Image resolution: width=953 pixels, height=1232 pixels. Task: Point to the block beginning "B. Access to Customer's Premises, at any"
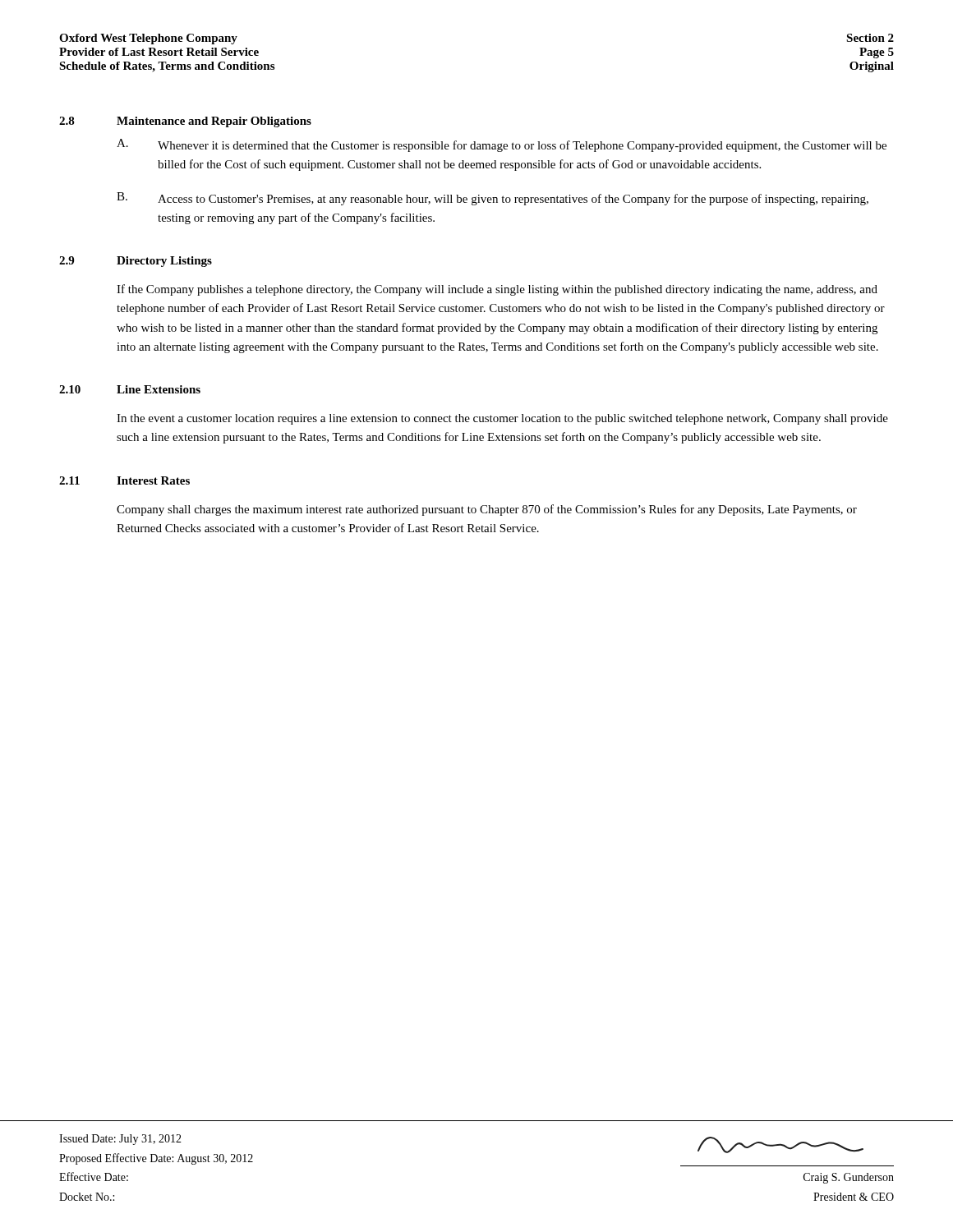point(505,208)
